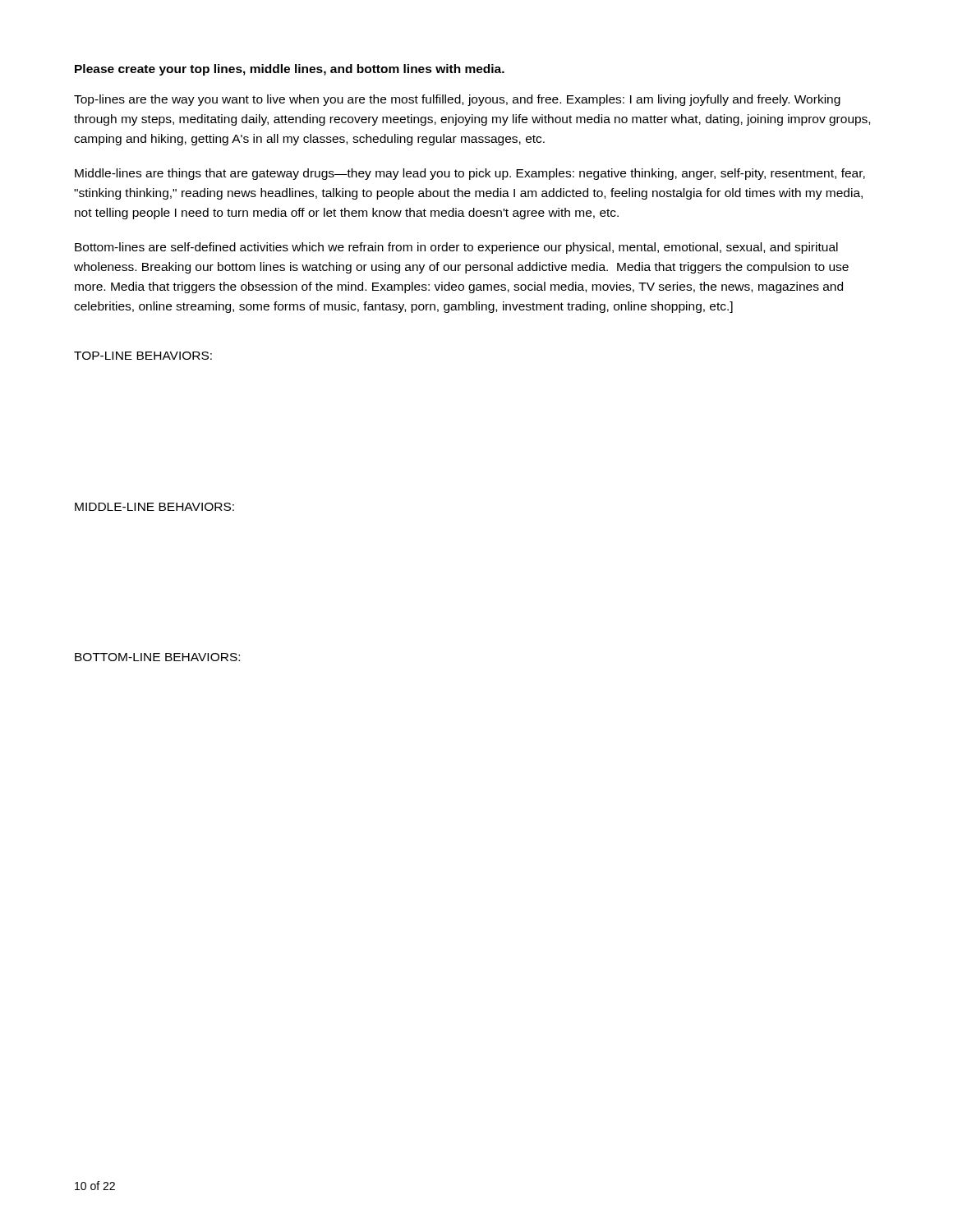Select the text block starting "MIDDLE-LINE BEHAVIORS:"
This screenshot has width=953, height=1232.
pyautogui.click(x=154, y=506)
